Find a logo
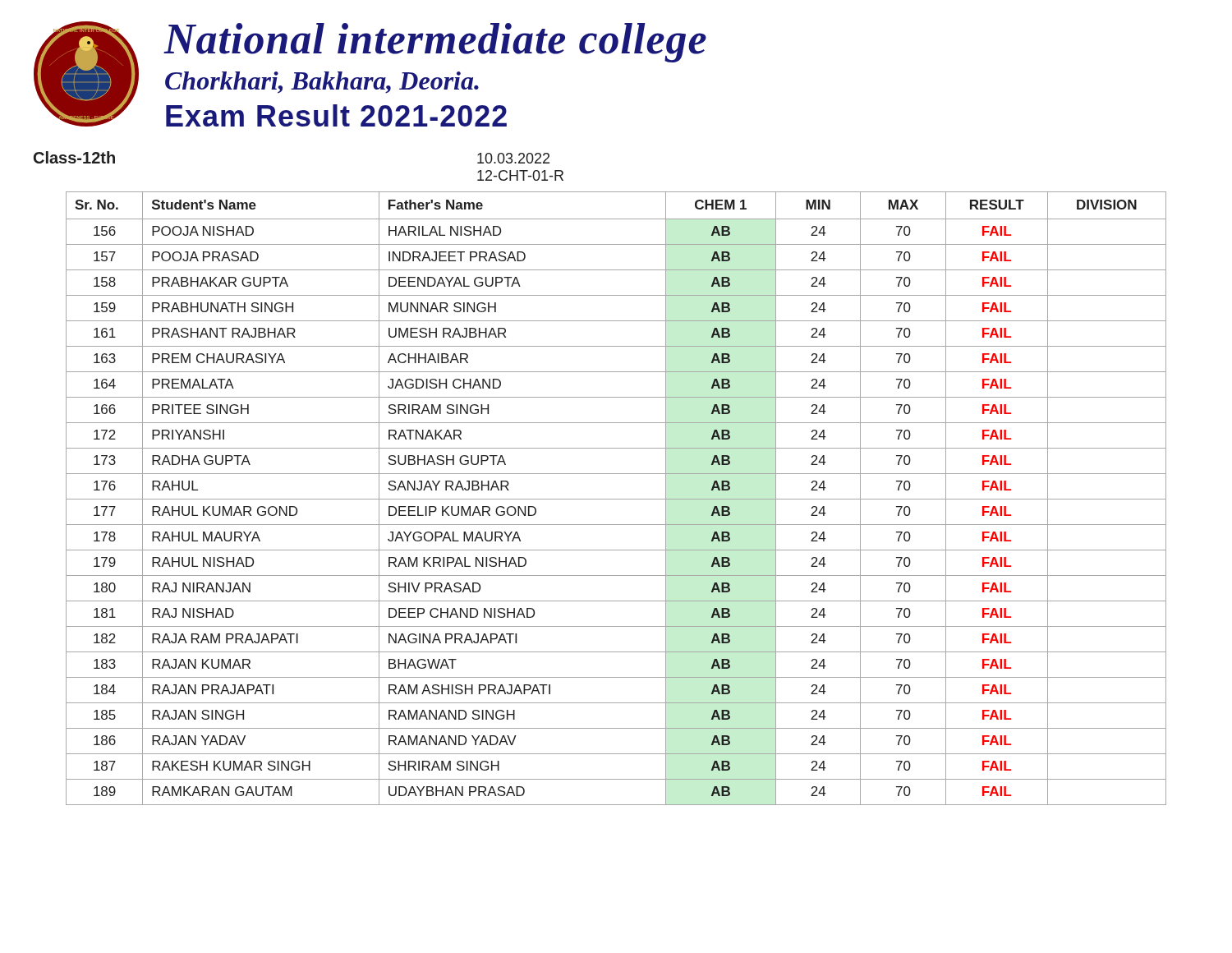1232x953 pixels. pos(86,74)
